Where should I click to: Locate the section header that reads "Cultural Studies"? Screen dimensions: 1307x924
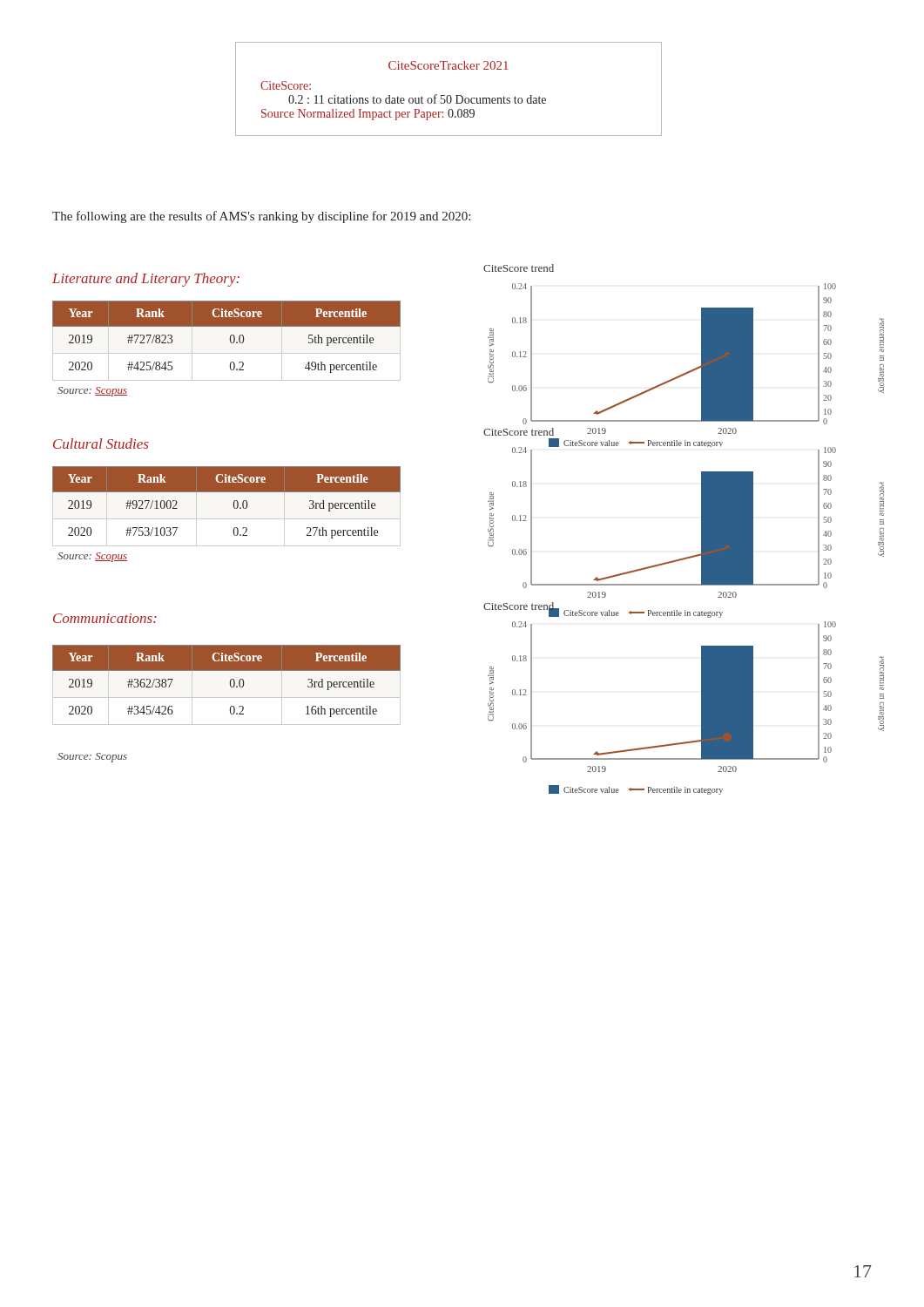(101, 444)
